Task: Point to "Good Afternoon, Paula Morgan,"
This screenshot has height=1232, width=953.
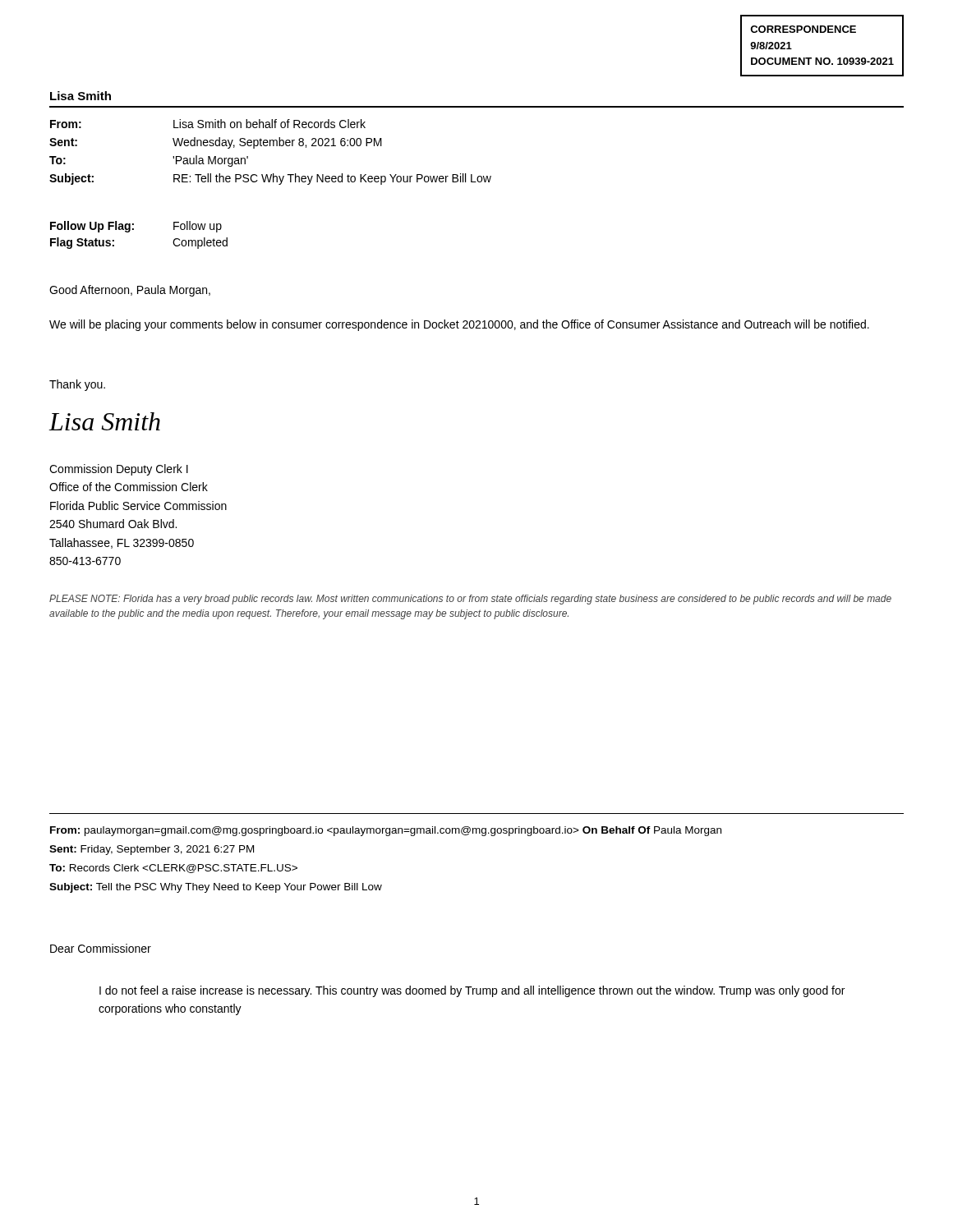Action: [130, 290]
